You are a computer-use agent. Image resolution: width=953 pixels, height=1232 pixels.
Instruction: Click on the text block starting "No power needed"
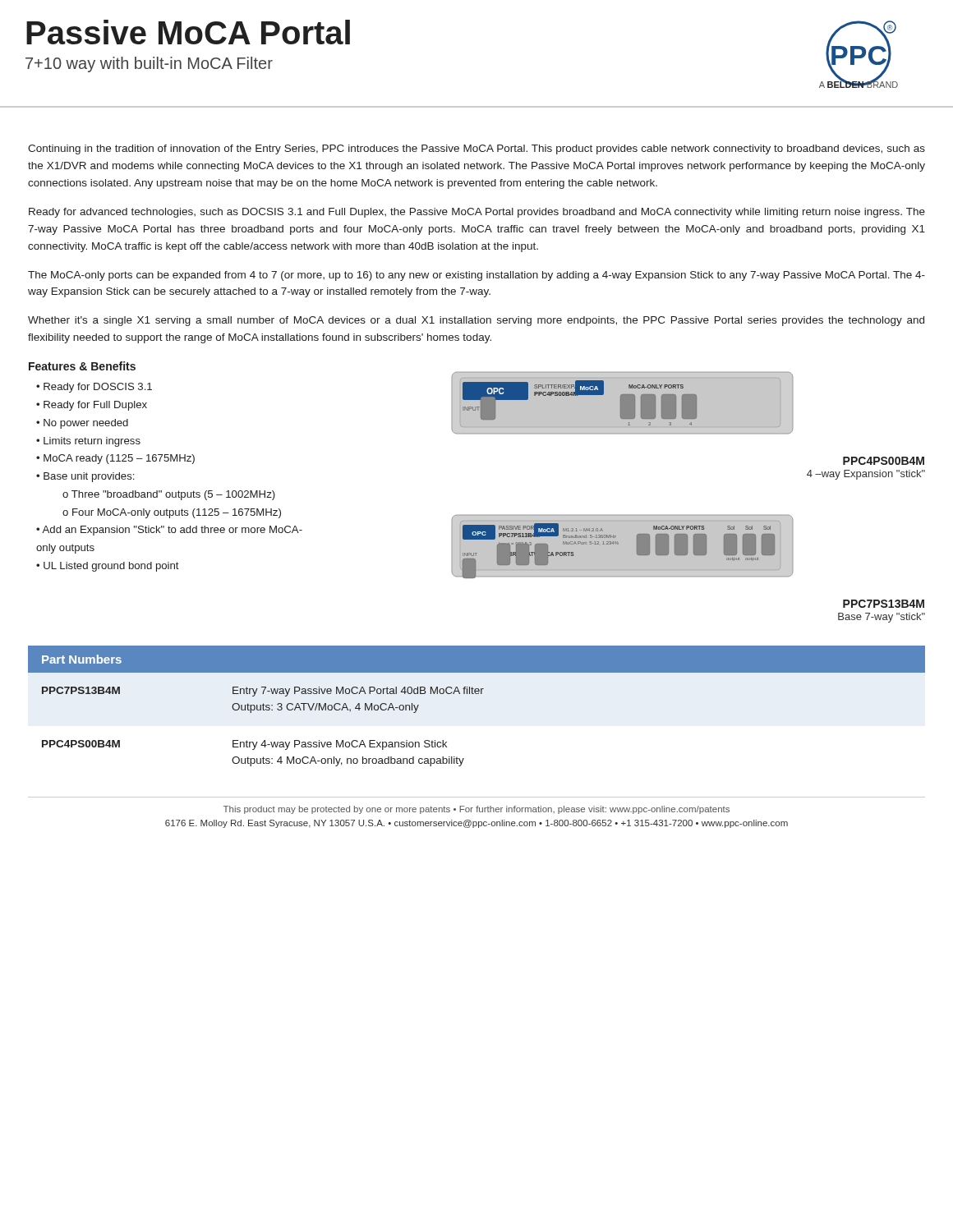(x=86, y=422)
